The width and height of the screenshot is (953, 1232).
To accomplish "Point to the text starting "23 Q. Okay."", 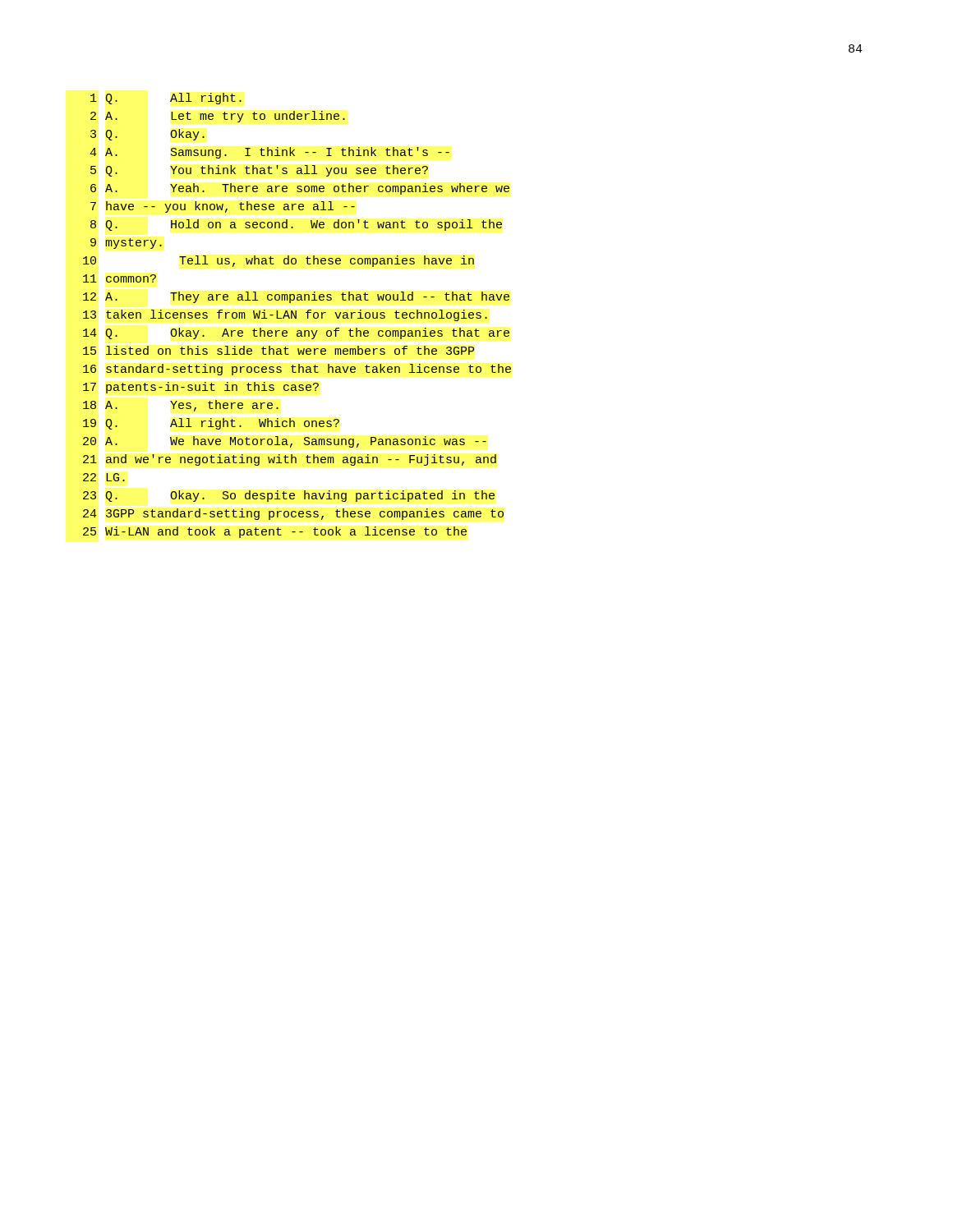I will [x=476, y=497].
